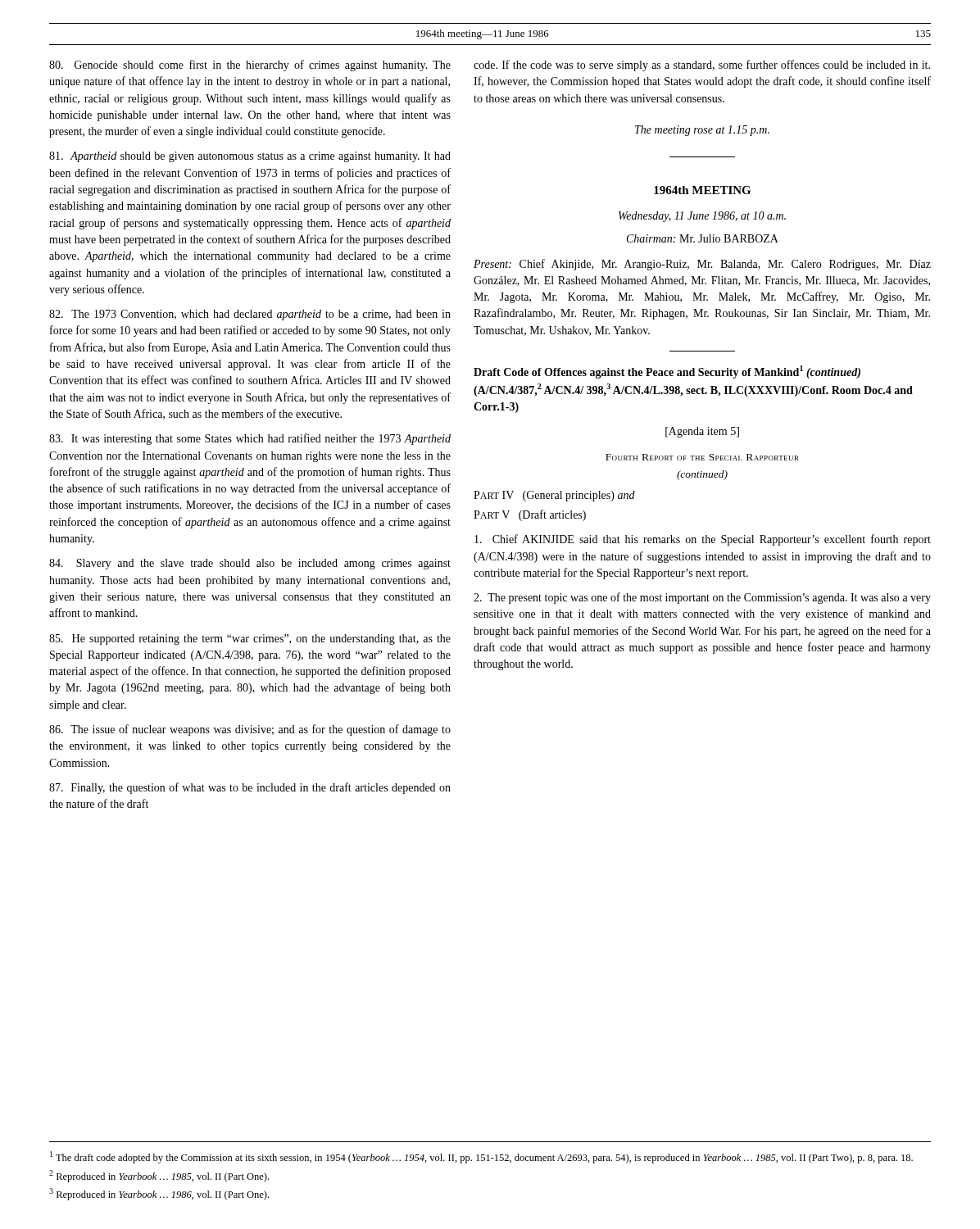The height and width of the screenshot is (1229, 980).
Task: Where does it say "PART IV (General principles) and"?
Action: 554,495
